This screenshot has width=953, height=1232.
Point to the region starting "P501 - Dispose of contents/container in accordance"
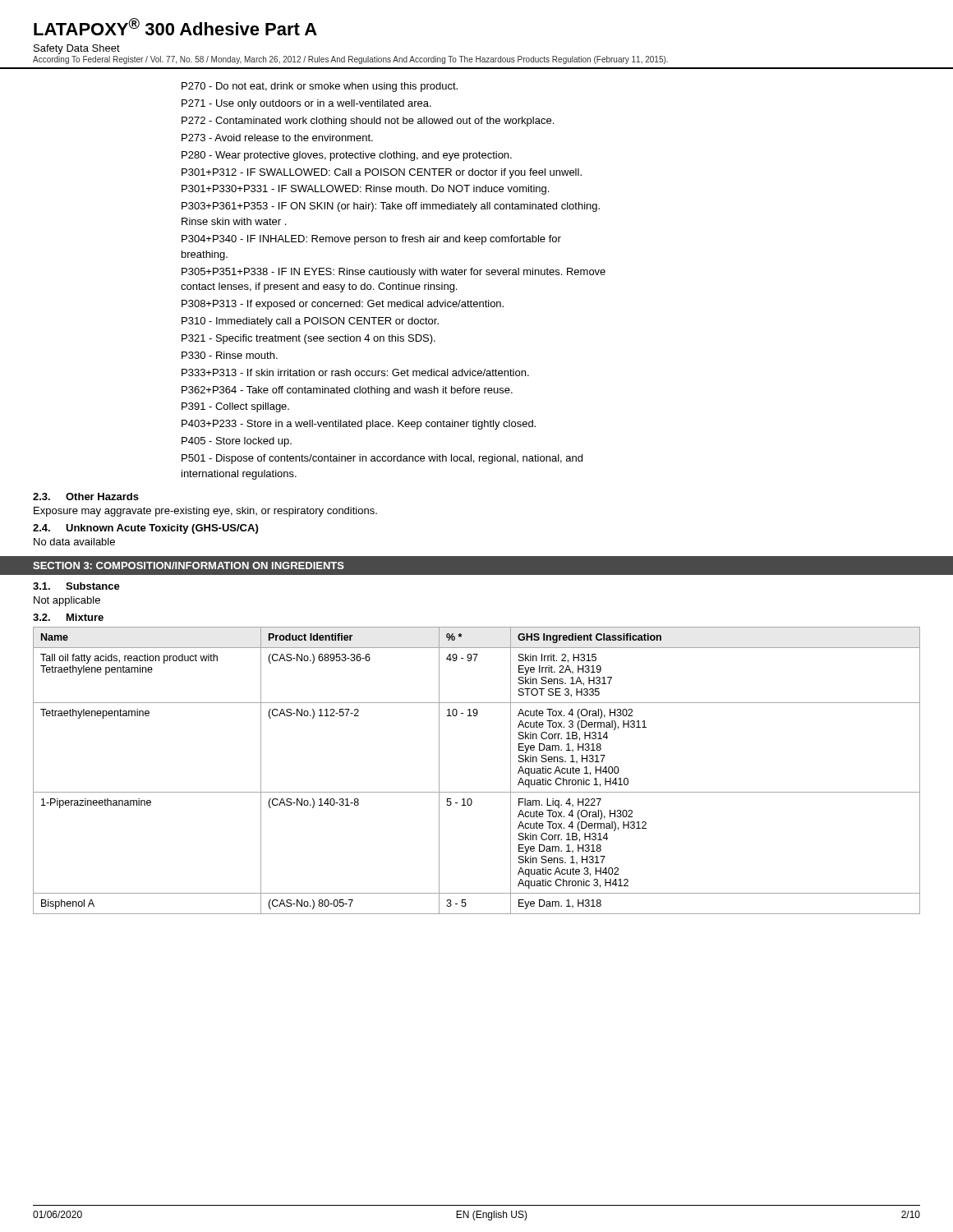382,466
